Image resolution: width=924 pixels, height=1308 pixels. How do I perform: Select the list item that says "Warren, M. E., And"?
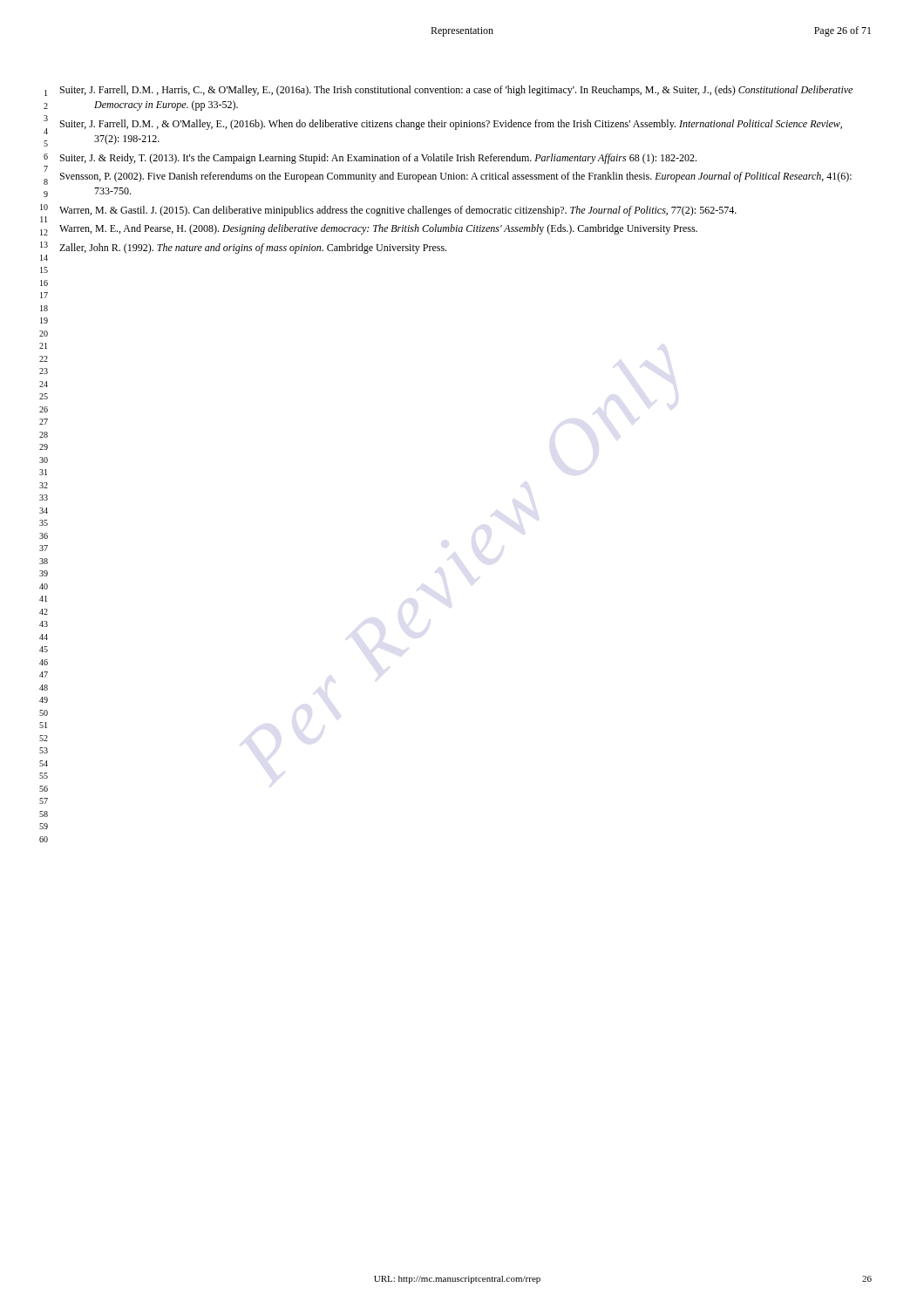(379, 229)
